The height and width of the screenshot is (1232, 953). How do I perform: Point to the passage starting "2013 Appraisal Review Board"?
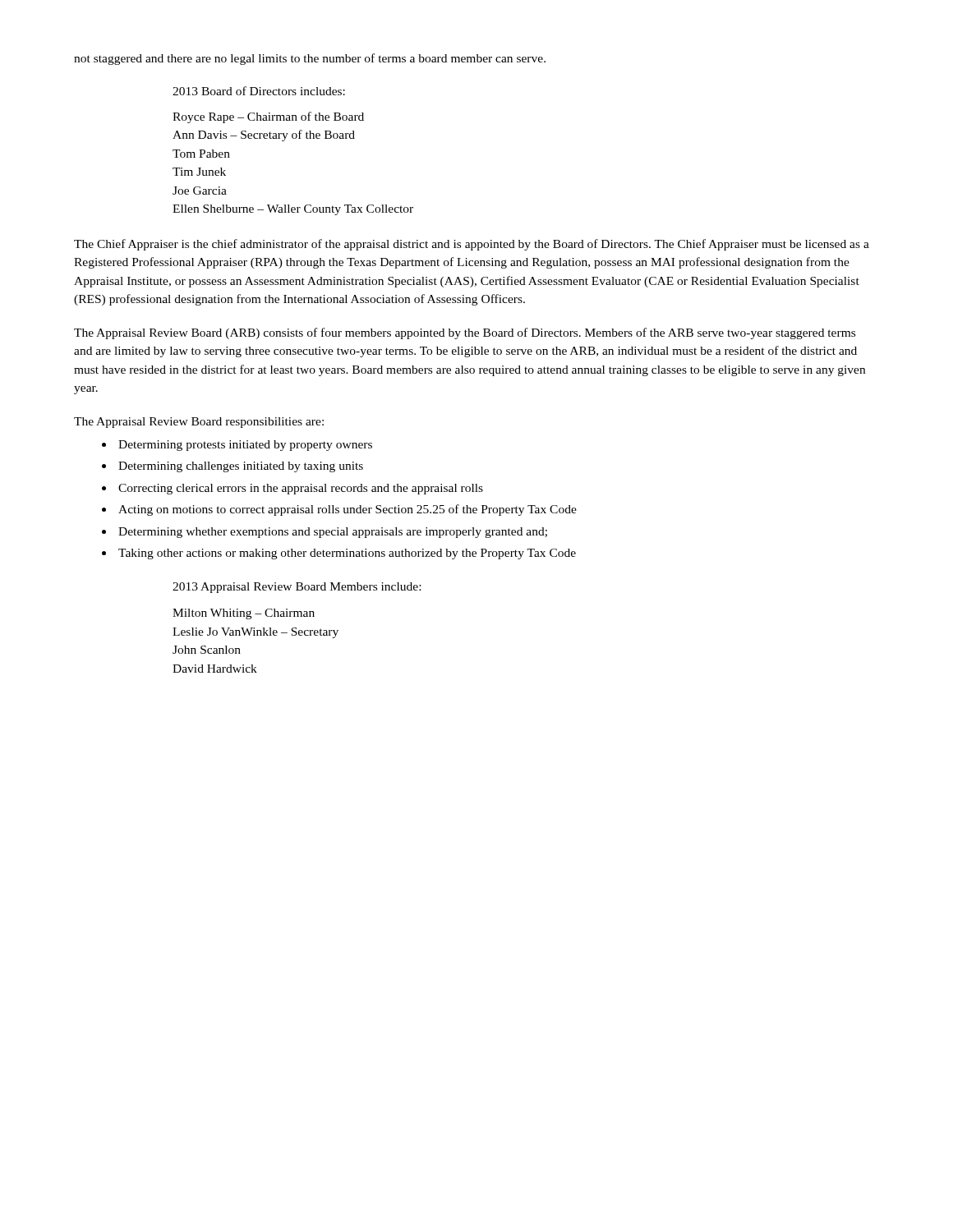coord(297,588)
